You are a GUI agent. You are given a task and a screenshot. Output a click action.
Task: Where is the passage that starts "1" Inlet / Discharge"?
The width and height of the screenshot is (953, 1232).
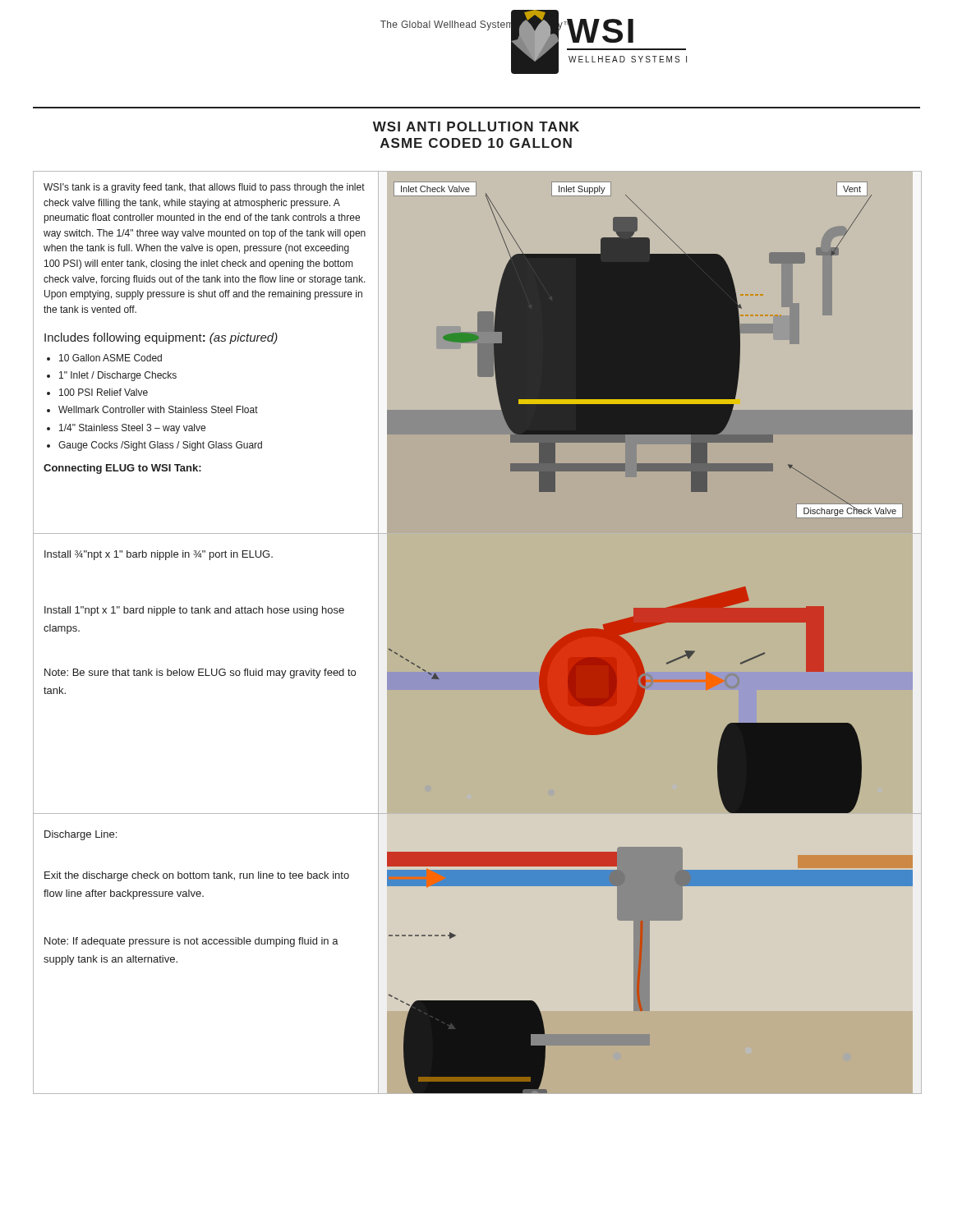(118, 375)
